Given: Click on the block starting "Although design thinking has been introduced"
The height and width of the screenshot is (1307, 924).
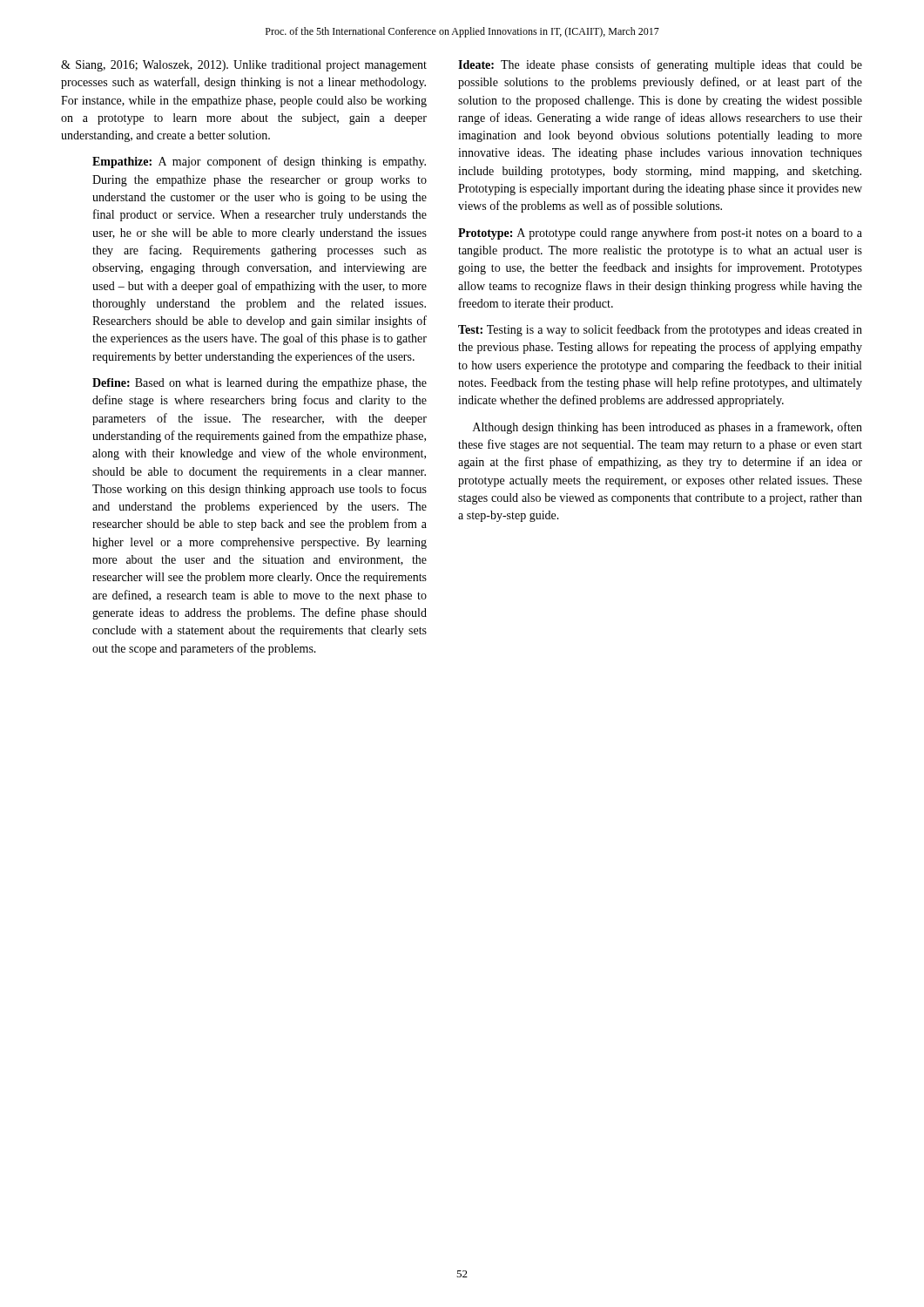Looking at the screenshot, I should tap(660, 472).
